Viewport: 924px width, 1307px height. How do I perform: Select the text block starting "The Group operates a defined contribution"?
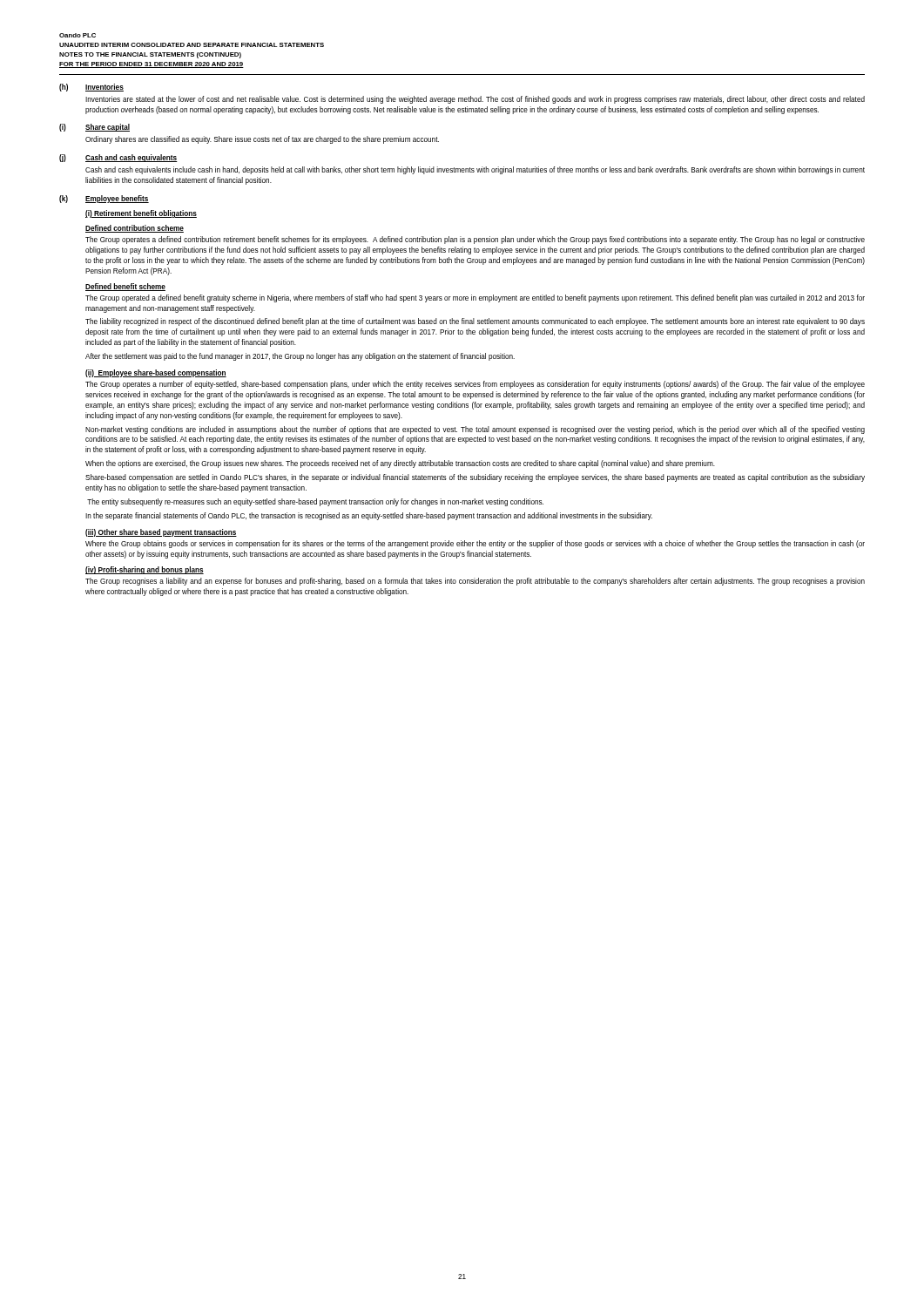tap(475, 256)
